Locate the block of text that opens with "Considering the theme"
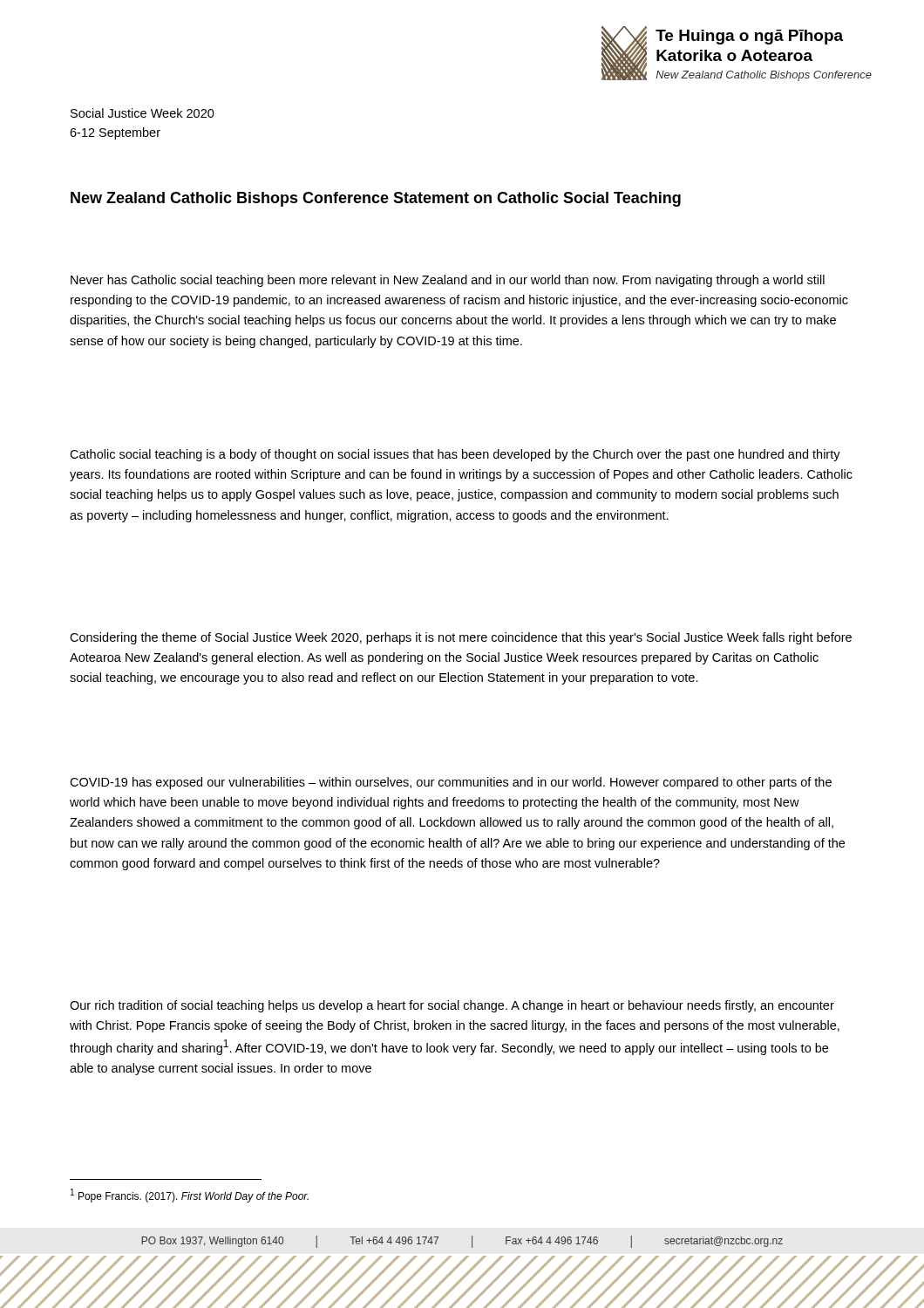This screenshot has height=1308, width=924. (x=461, y=658)
